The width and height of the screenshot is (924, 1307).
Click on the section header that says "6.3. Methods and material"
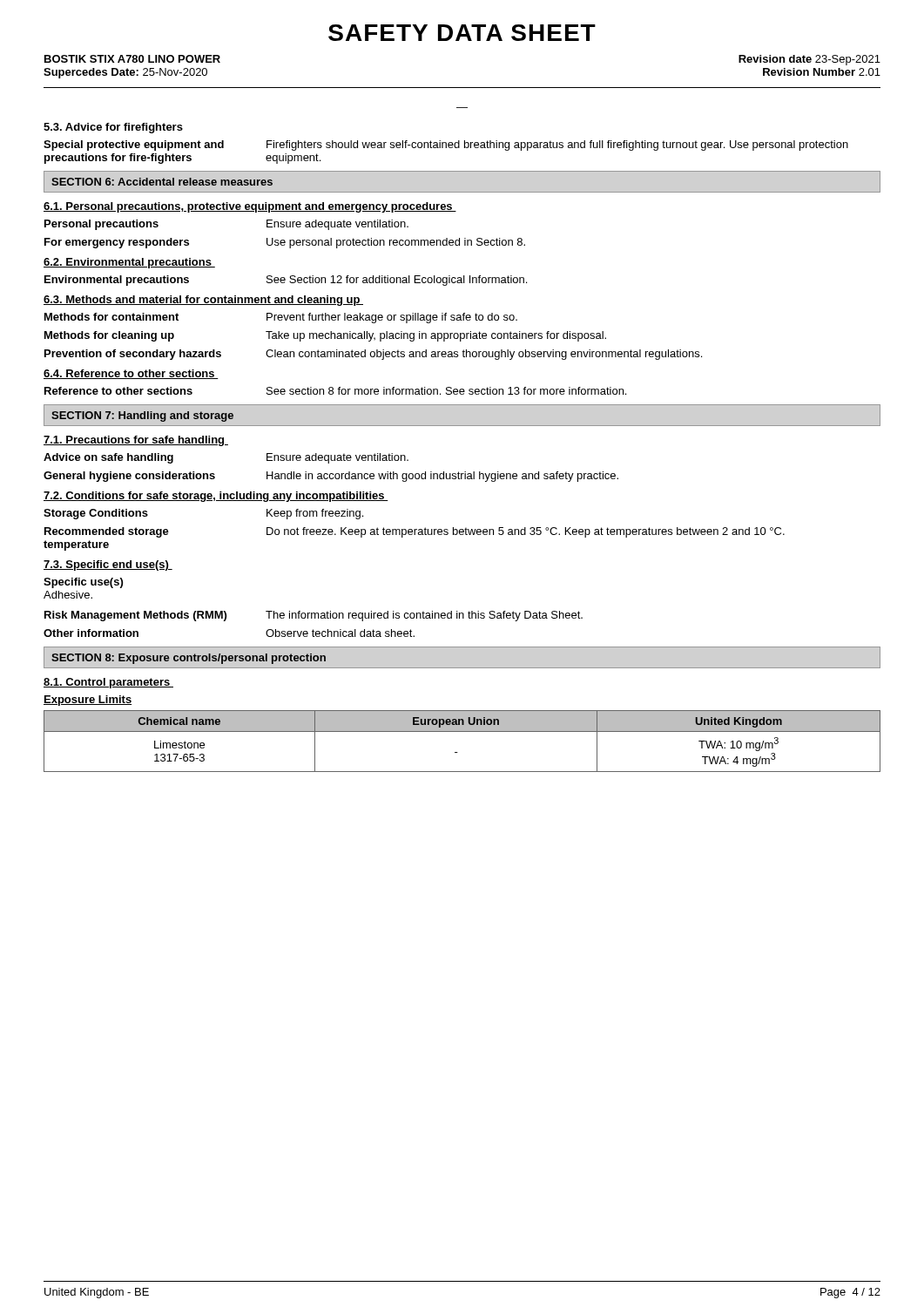click(203, 299)
